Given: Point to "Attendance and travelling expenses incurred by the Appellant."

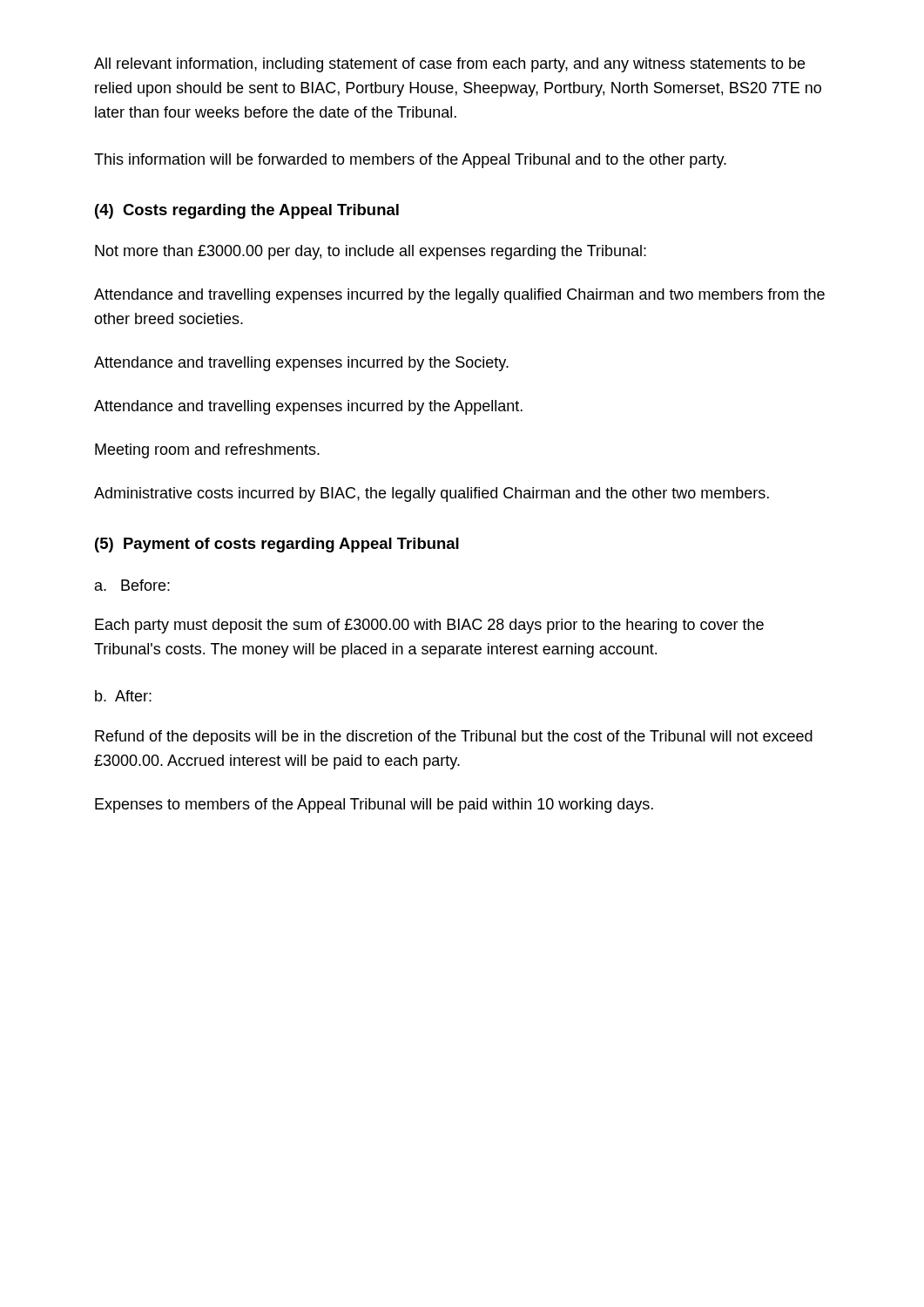Looking at the screenshot, I should 309,406.
